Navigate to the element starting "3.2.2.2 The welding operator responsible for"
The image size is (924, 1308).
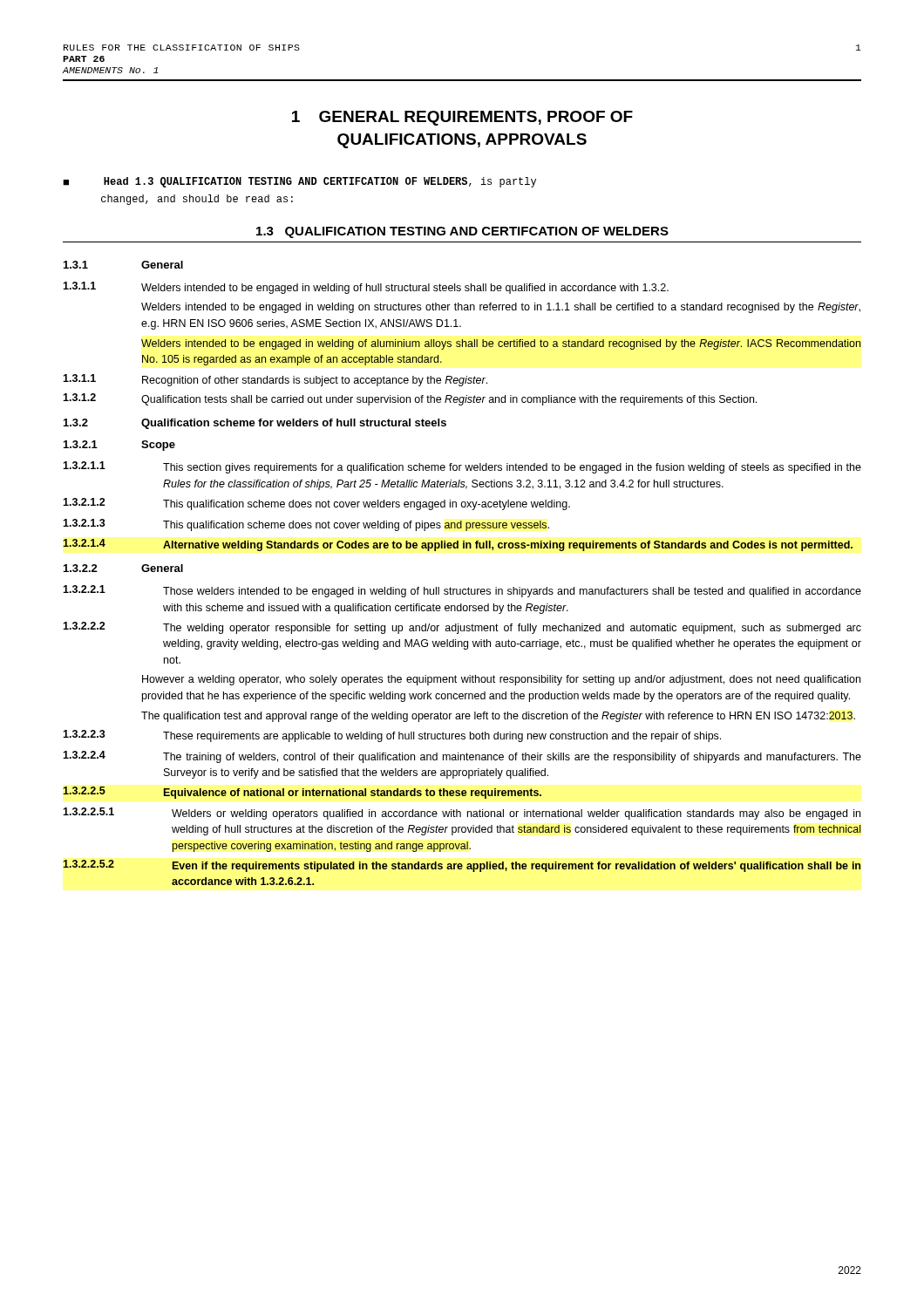point(462,644)
